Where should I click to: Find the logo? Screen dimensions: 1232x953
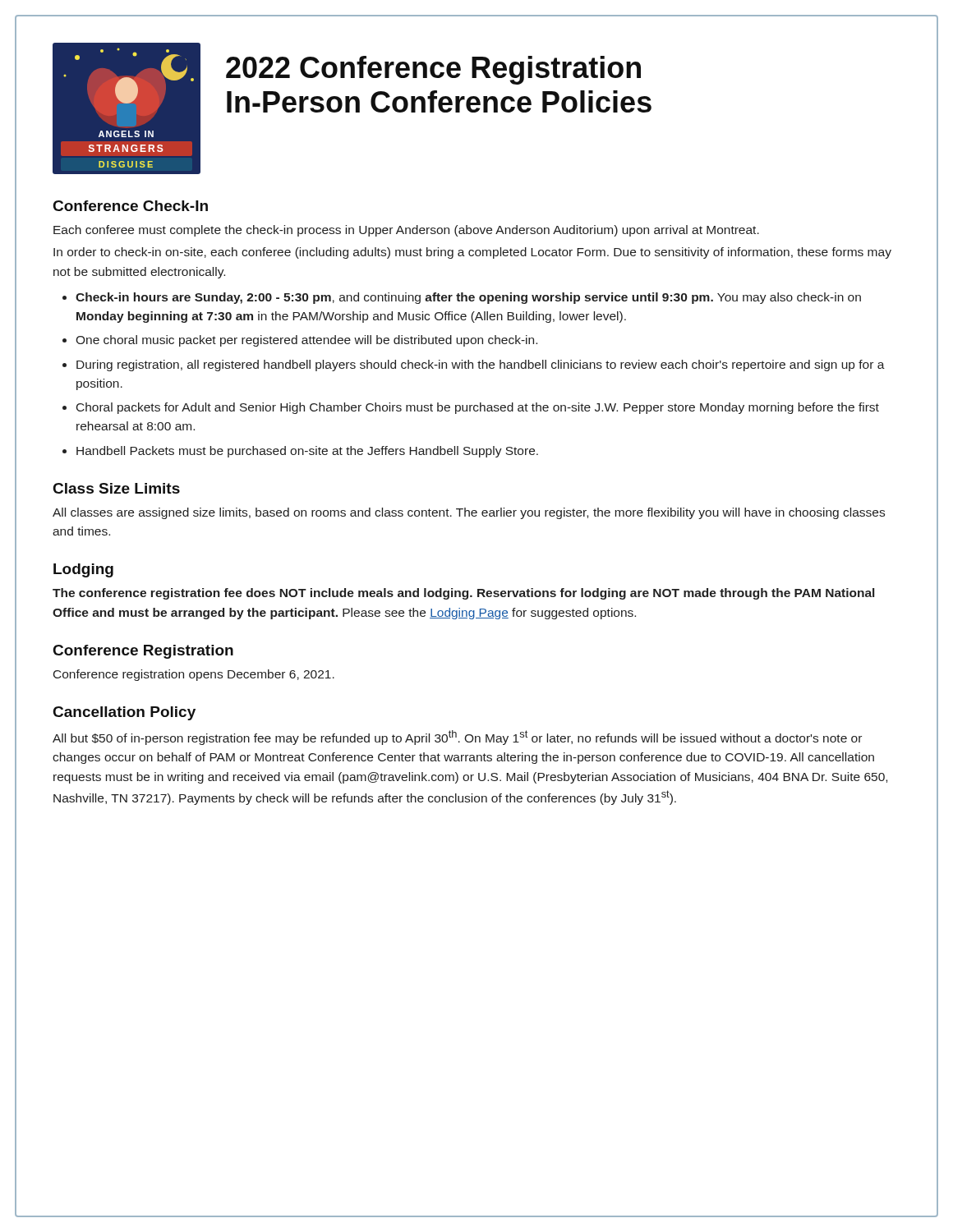point(127,108)
